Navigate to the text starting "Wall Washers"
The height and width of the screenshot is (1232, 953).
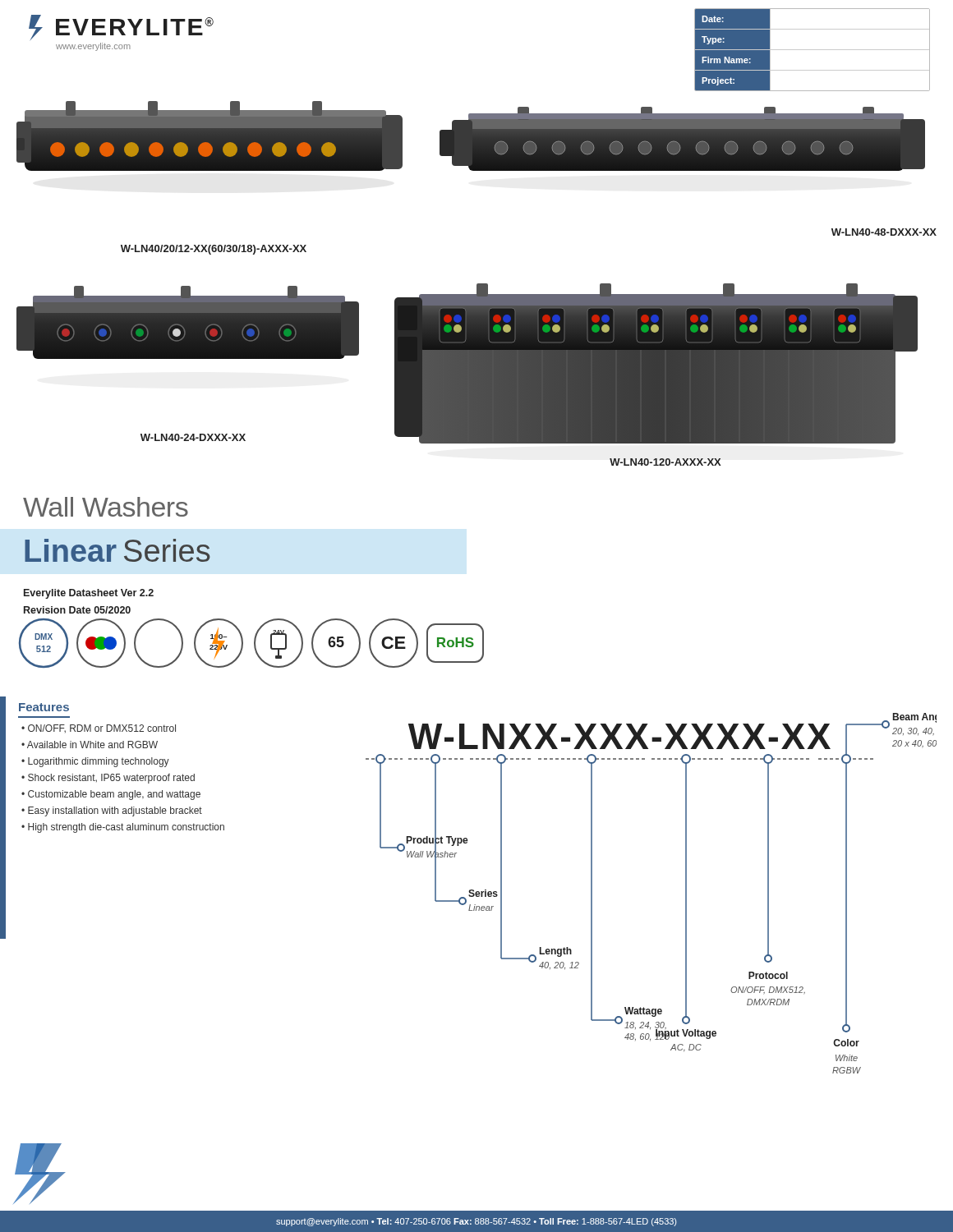106,507
